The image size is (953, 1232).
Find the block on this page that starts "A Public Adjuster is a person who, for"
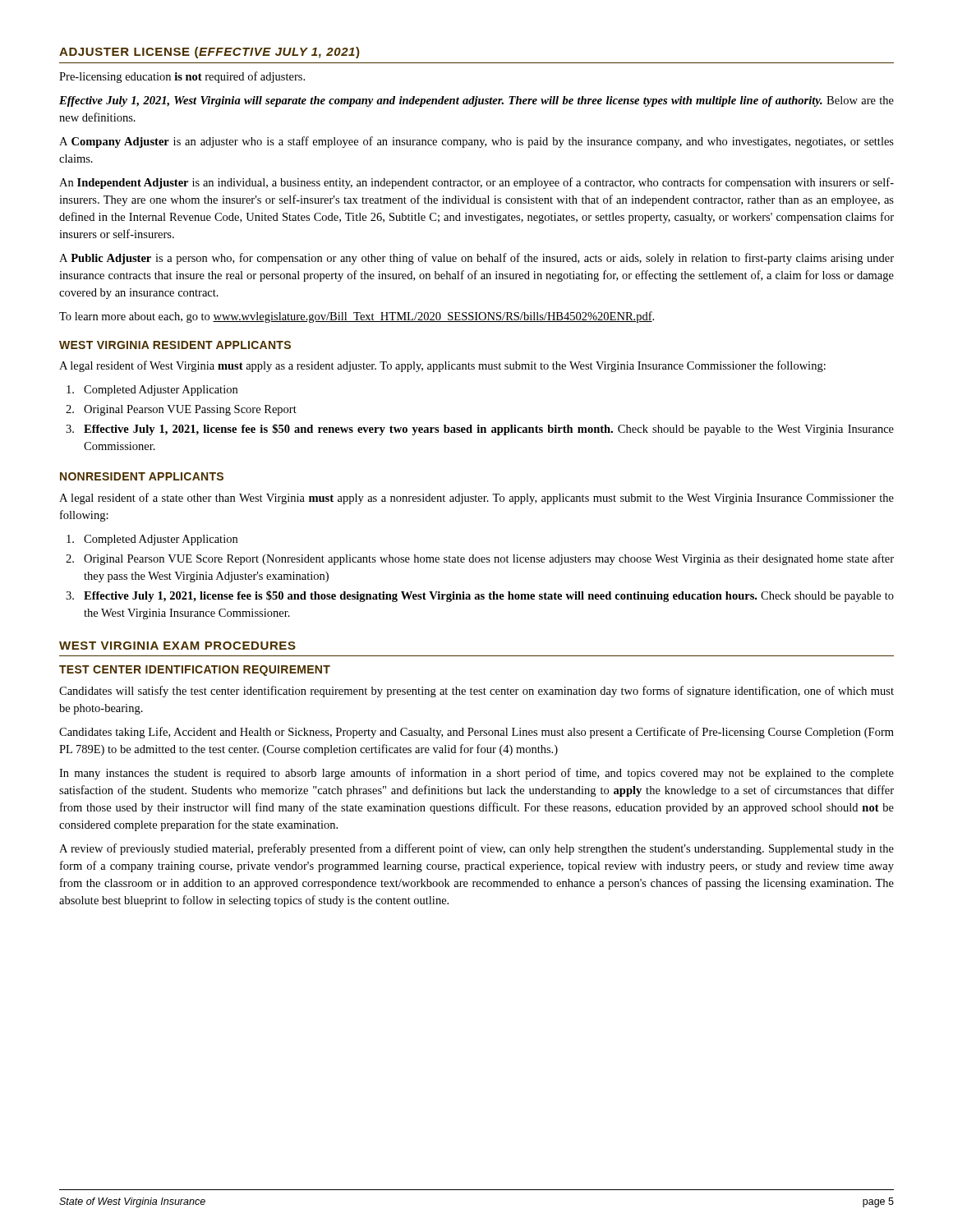click(476, 275)
